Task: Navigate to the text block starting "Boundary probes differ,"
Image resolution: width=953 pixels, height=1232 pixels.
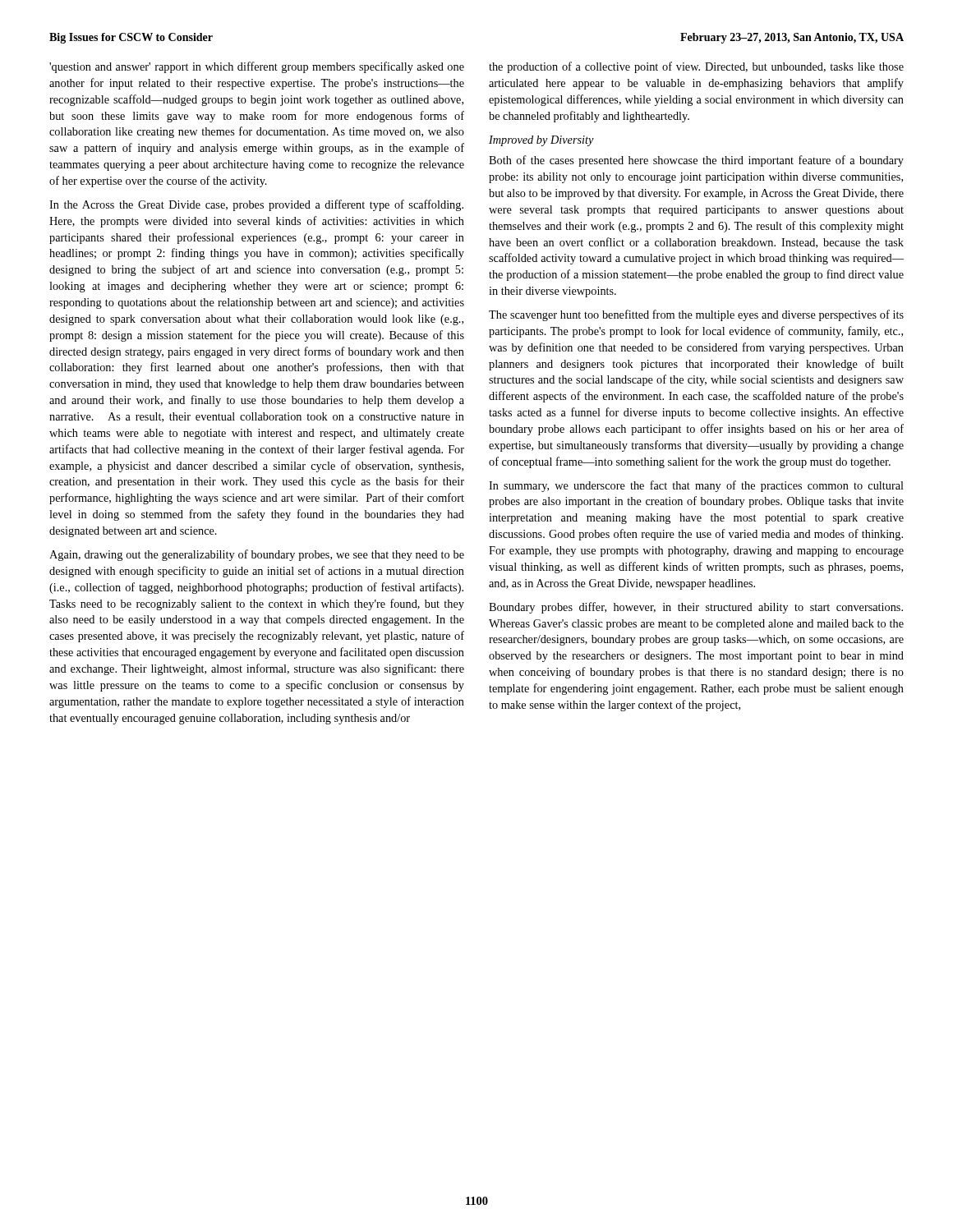Action: (696, 656)
